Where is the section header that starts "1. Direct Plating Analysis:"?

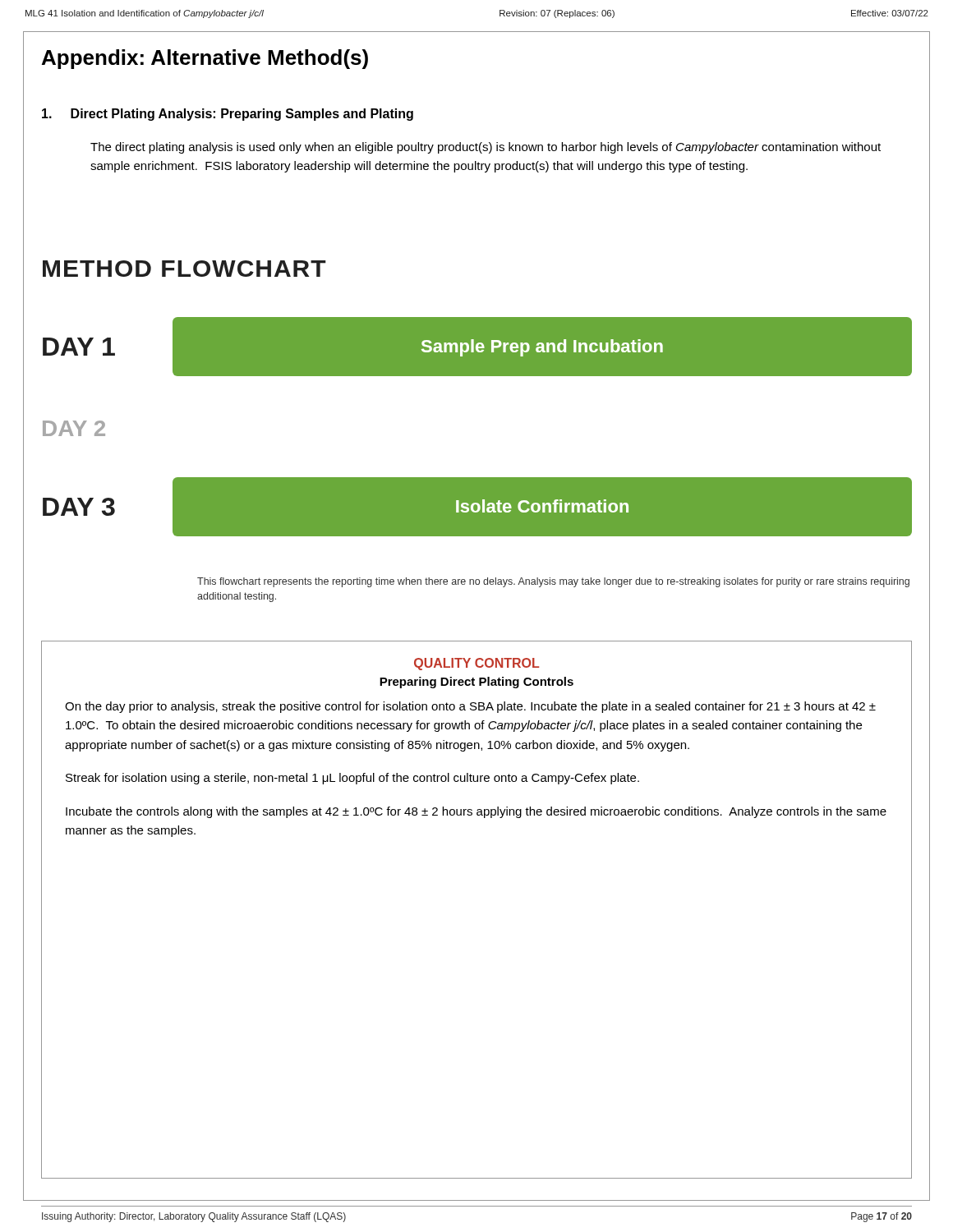(227, 114)
